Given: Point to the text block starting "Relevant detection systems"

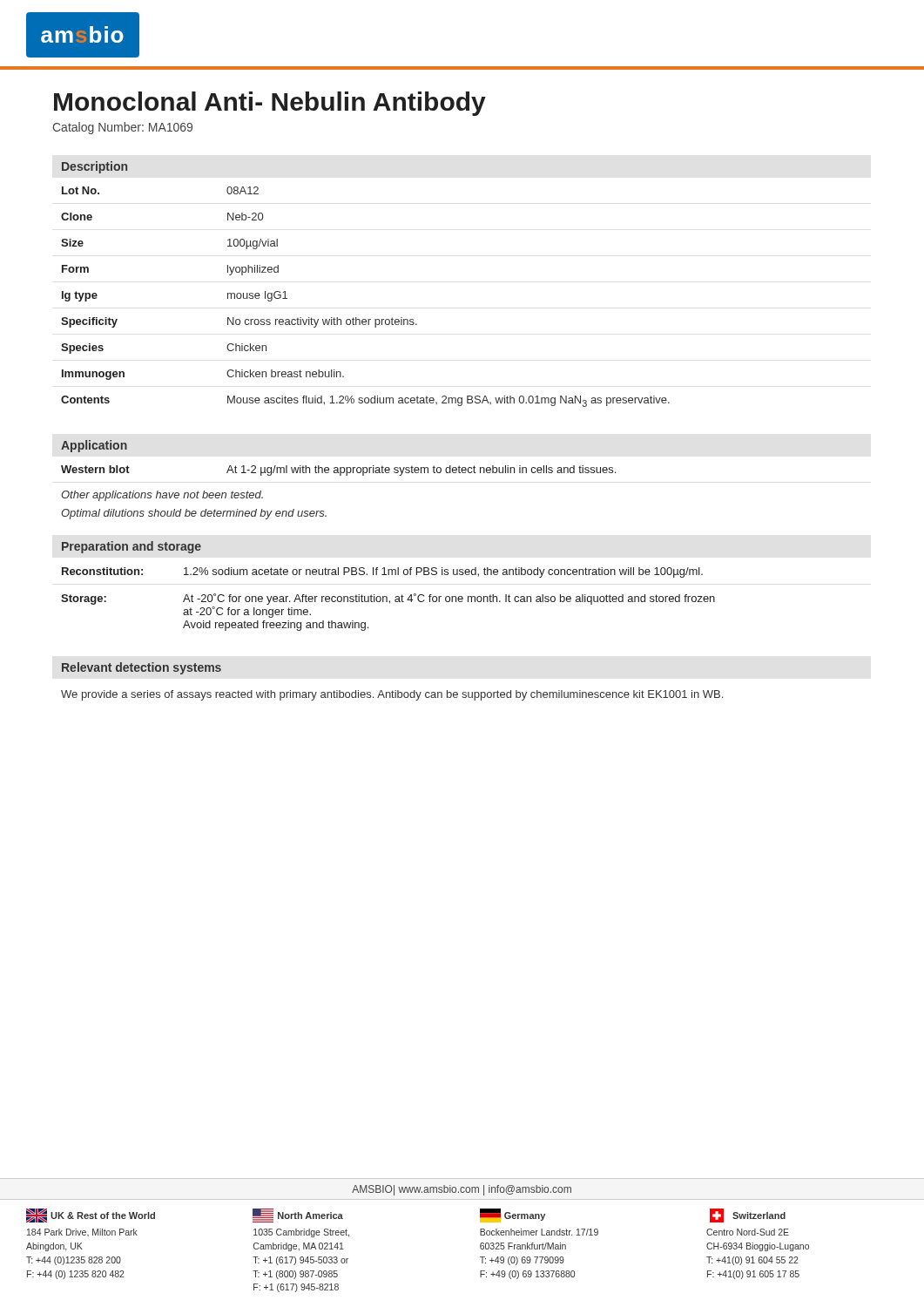Looking at the screenshot, I should click(141, 667).
